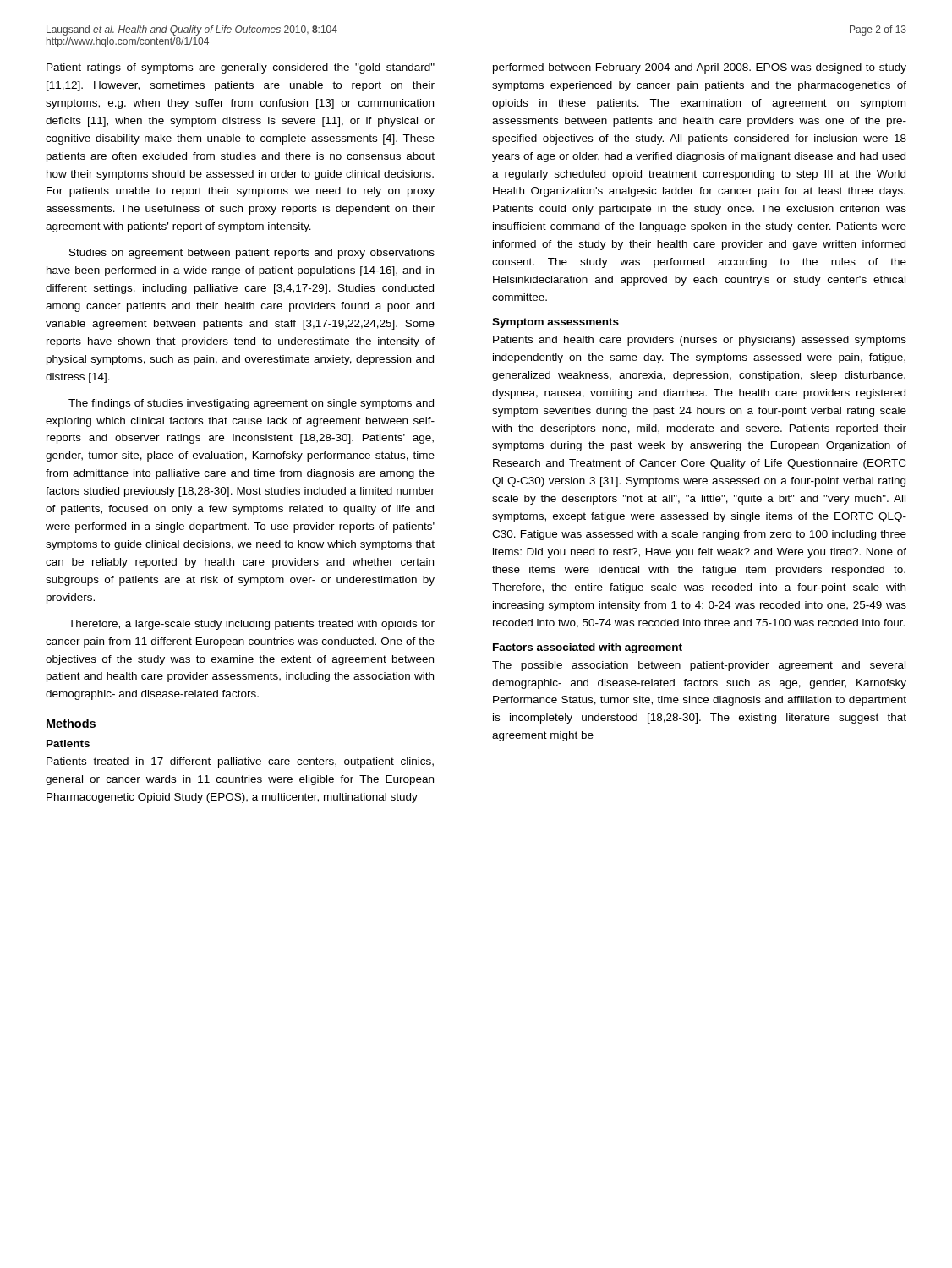Find the section header with the text "Factors associated with agreement"
Image resolution: width=952 pixels, height=1268 pixels.
[x=587, y=647]
